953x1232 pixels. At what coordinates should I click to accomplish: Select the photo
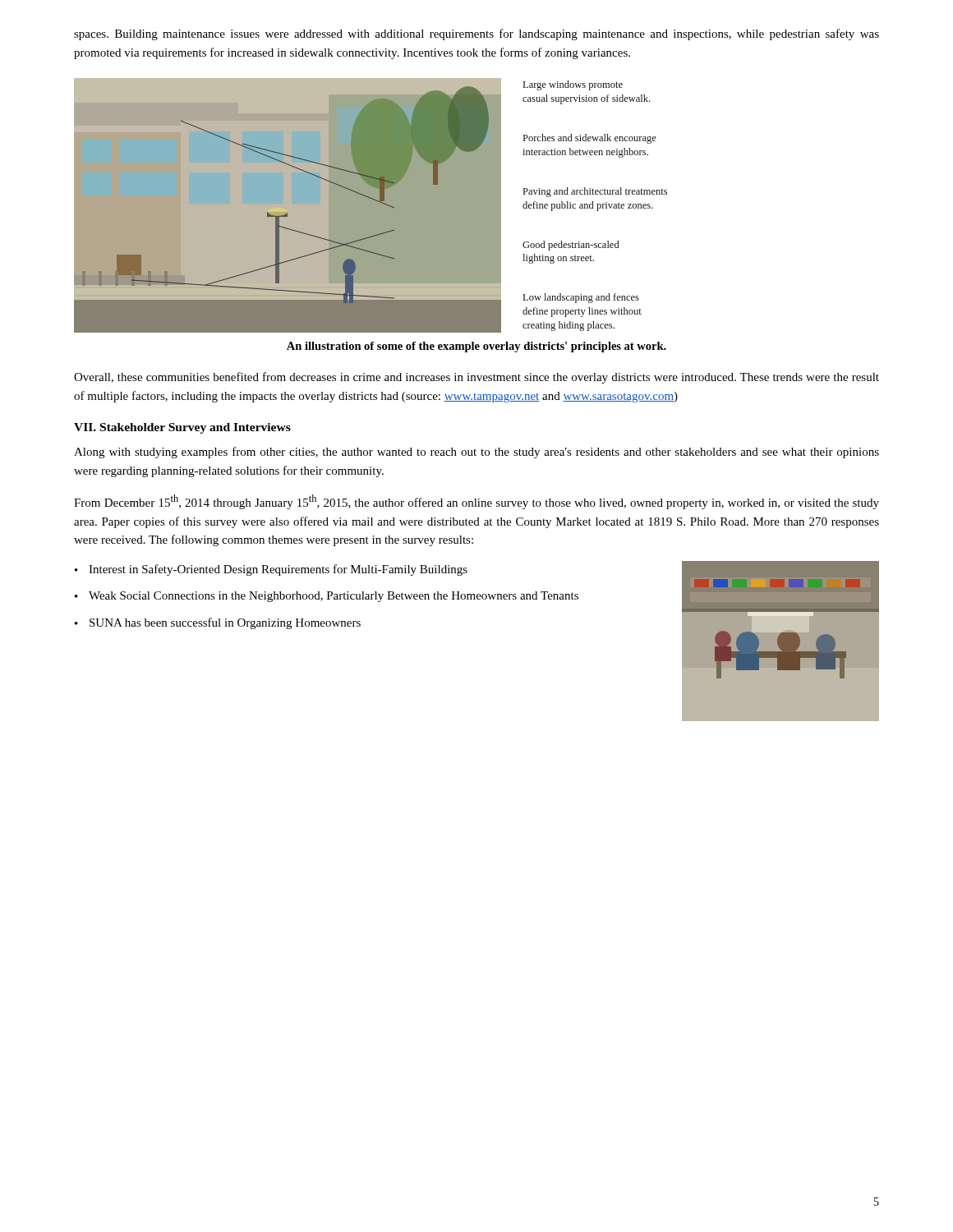click(776, 642)
